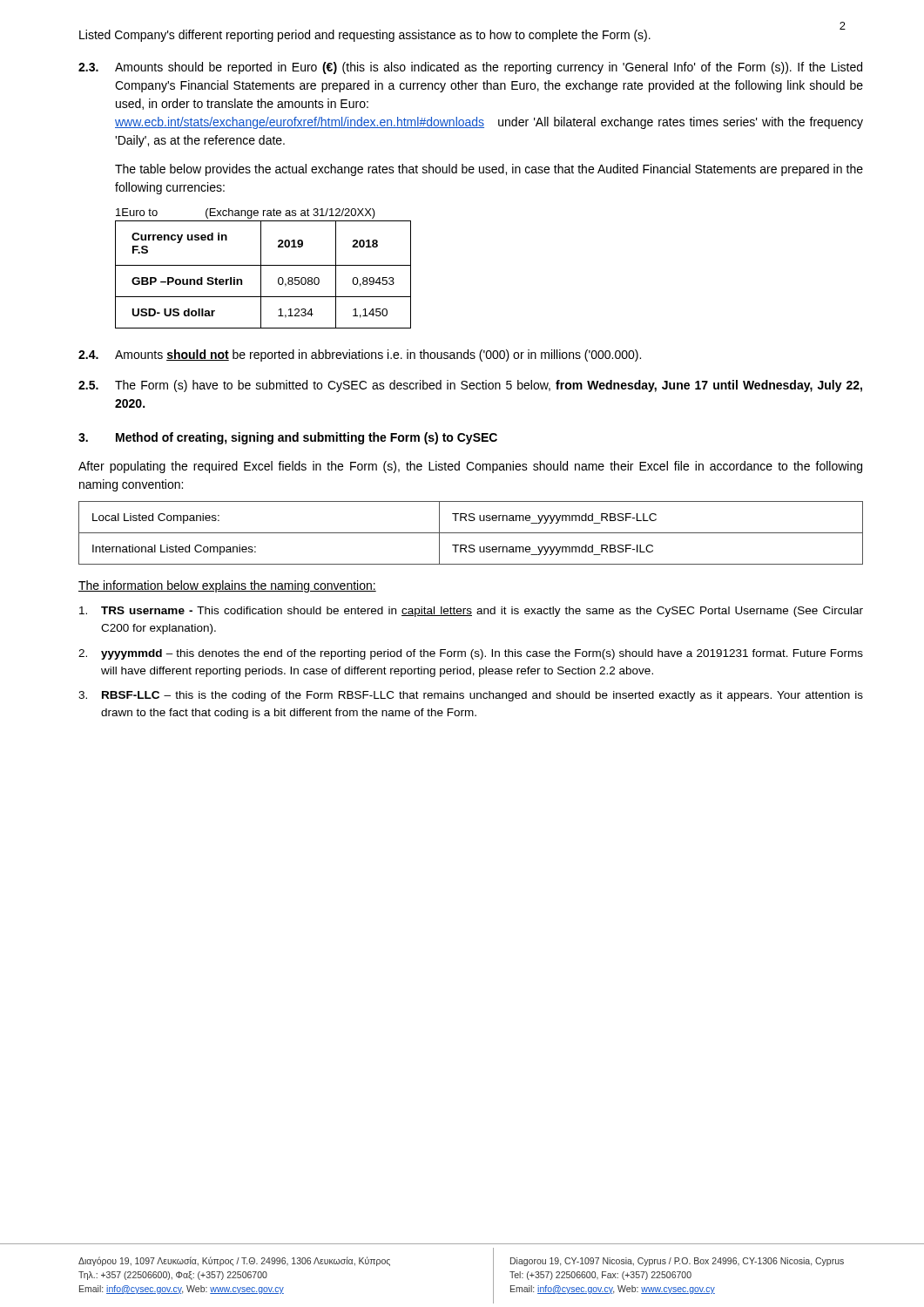
Task: Locate the block of text that opens with "Listed Company's different reporting period and requesting"
Action: pos(365,35)
